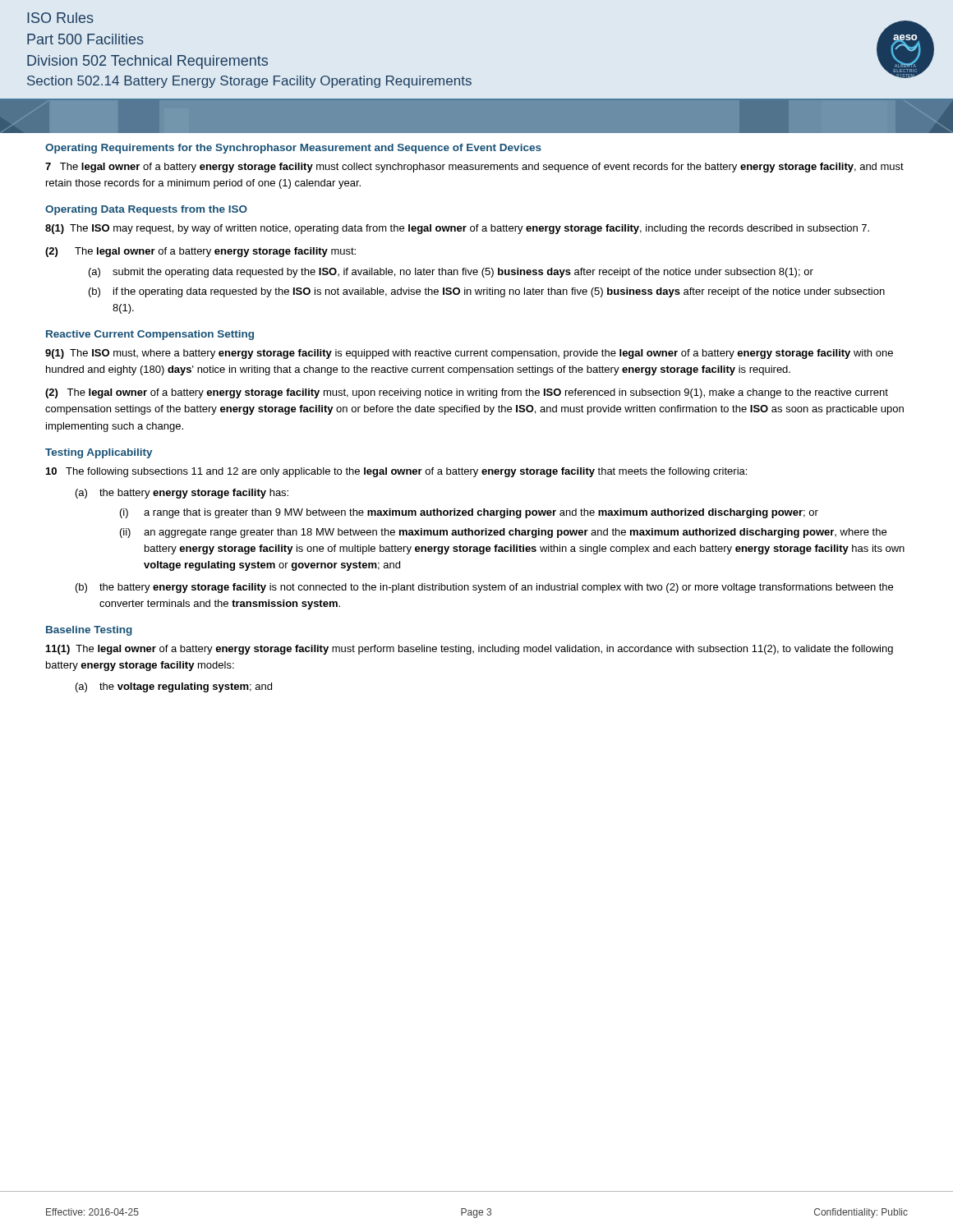Select the section header that says "Operating Requirements for"

pyautogui.click(x=293, y=147)
